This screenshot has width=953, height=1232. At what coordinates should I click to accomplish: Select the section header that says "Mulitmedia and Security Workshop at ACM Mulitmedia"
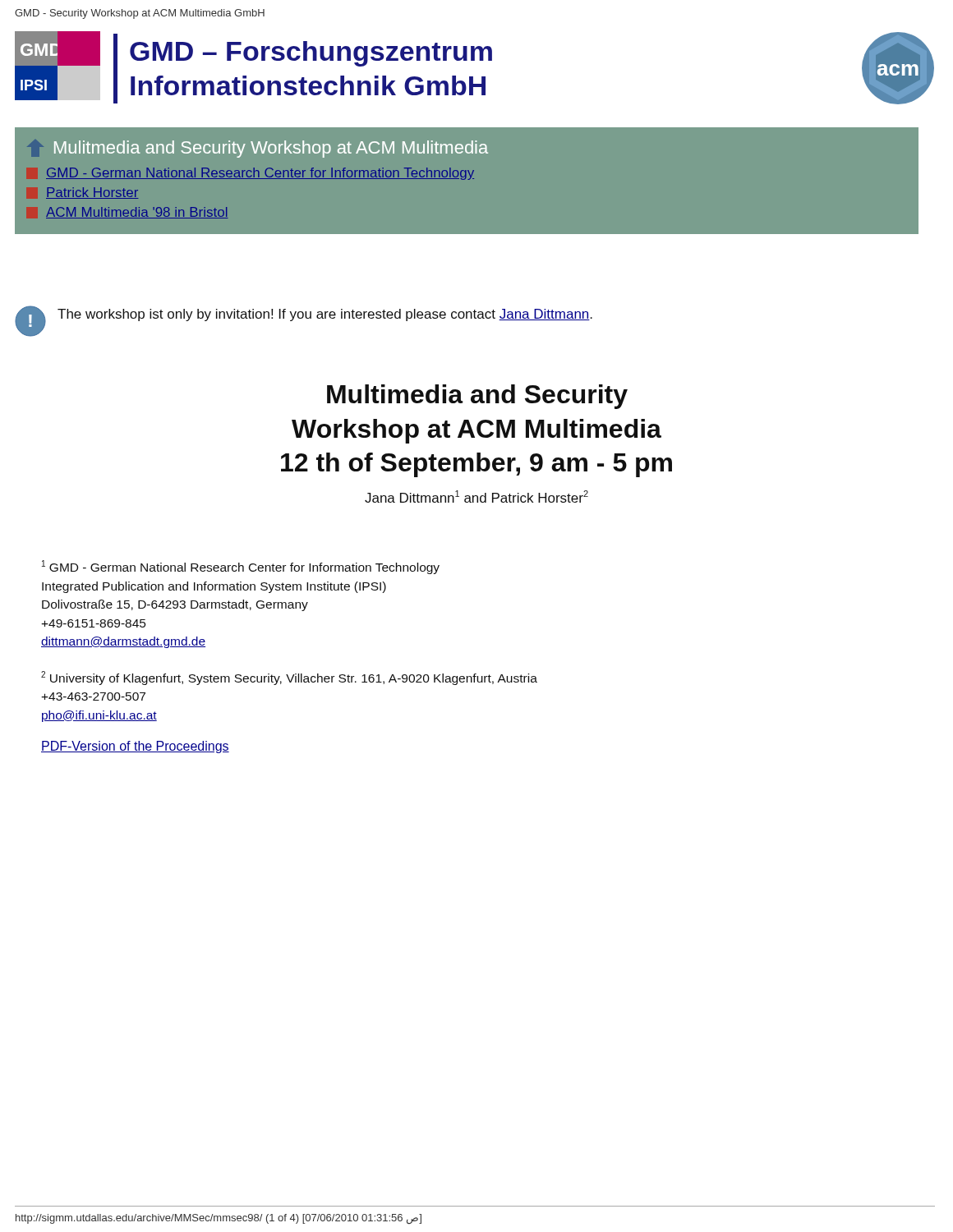[257, 148]
